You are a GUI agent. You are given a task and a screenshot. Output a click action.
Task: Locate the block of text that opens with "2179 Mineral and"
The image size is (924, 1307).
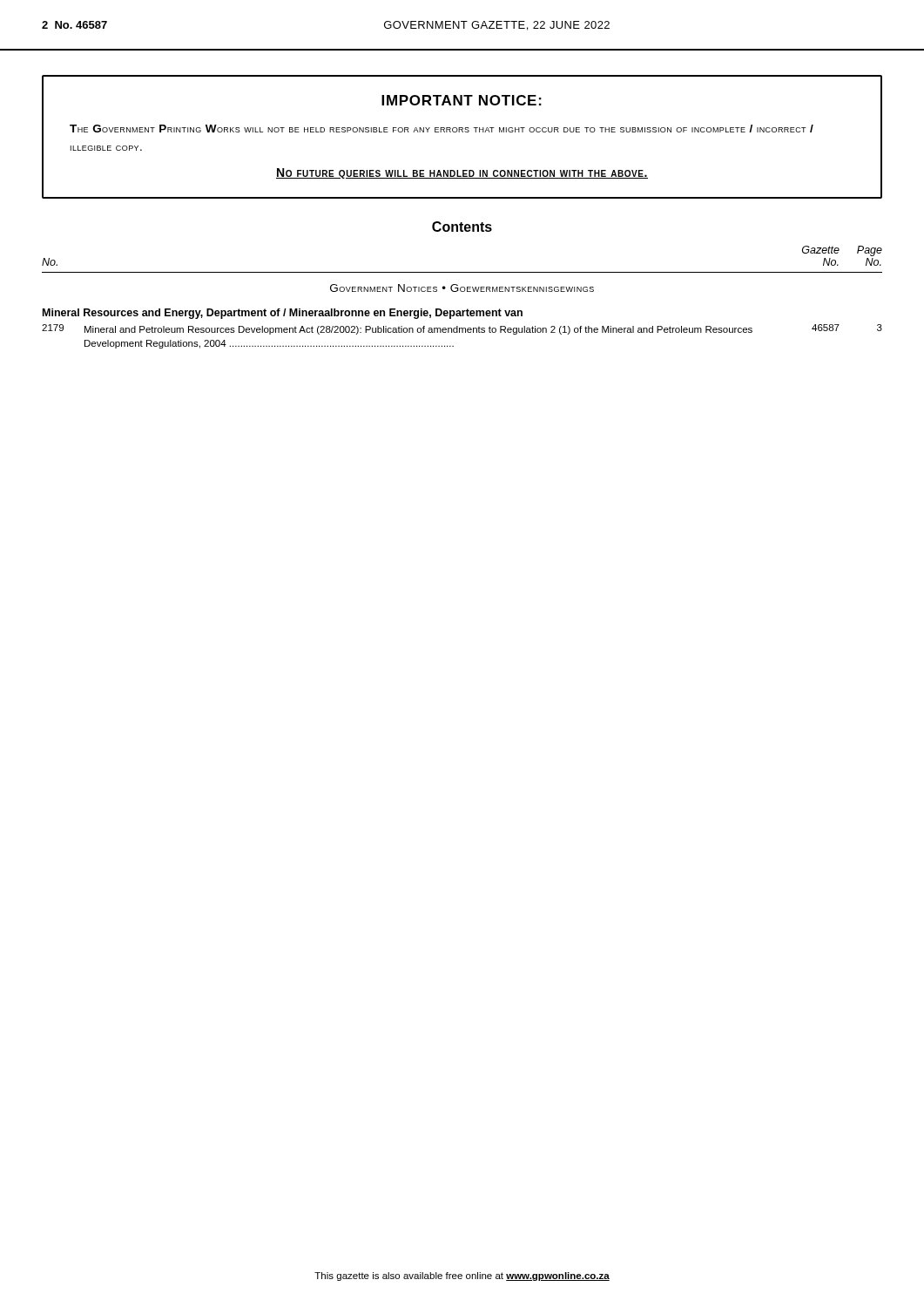(462, 336)
